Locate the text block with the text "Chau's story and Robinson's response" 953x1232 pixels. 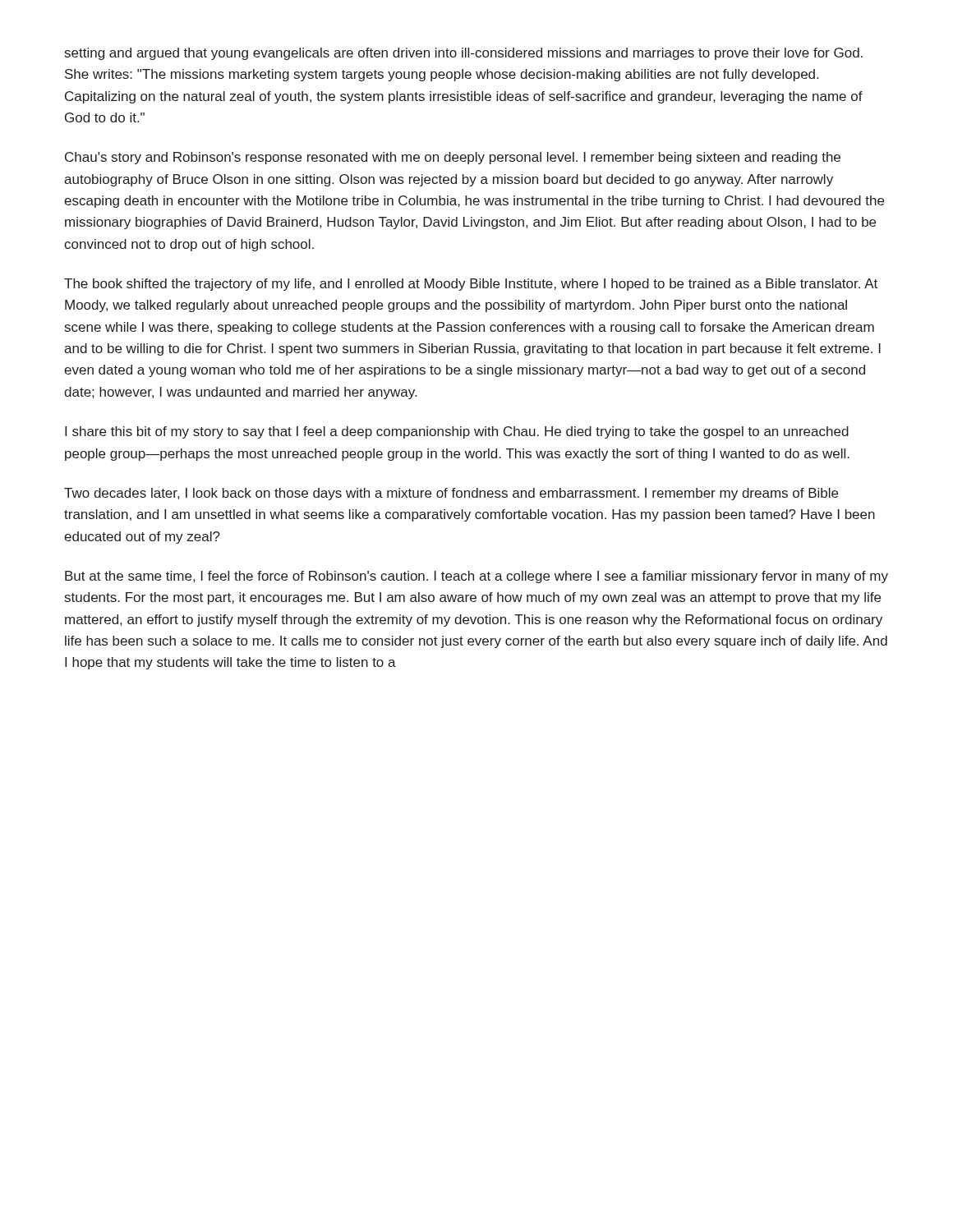click(x=474, y=201)
